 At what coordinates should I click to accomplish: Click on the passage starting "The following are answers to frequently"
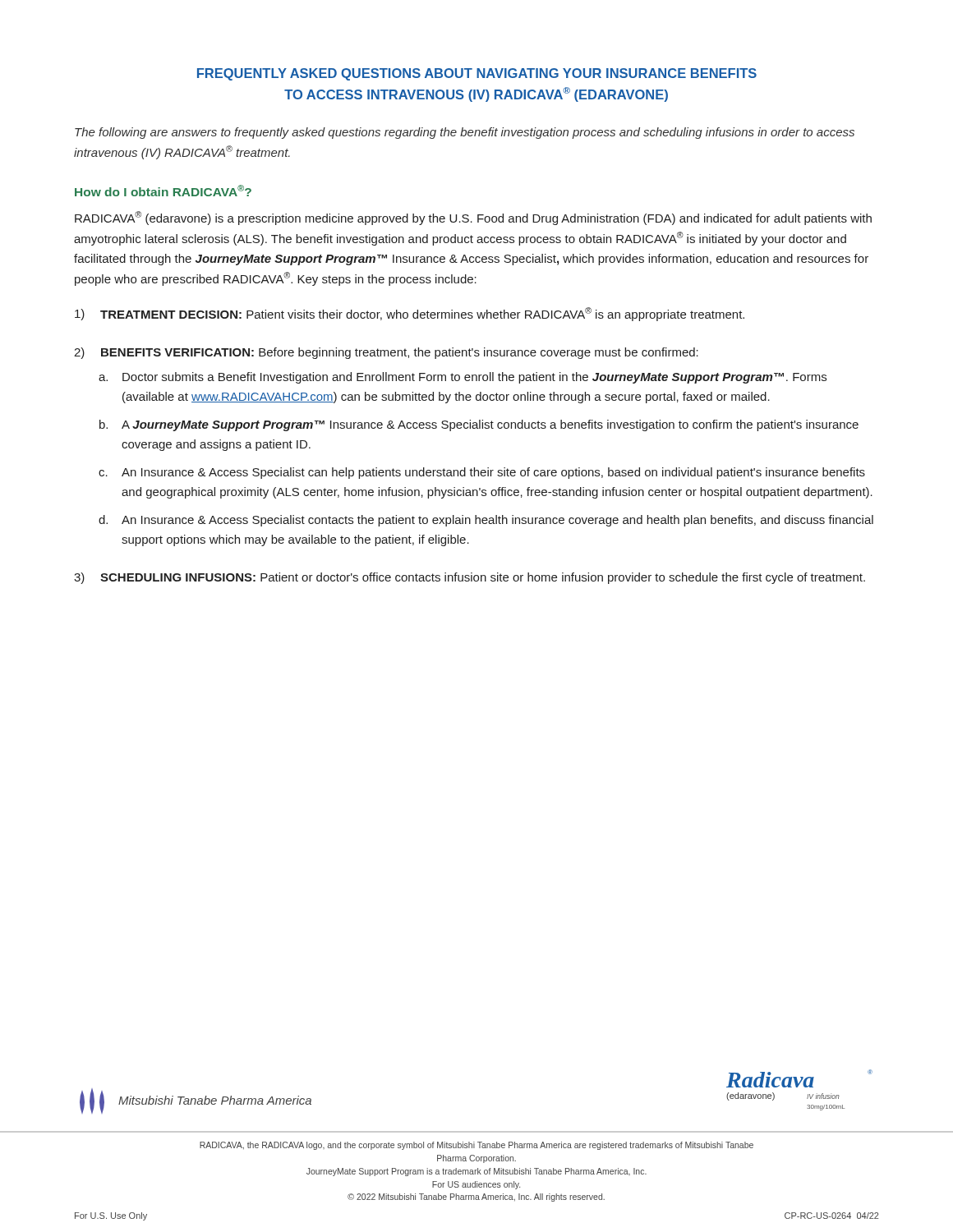(464, 142)
